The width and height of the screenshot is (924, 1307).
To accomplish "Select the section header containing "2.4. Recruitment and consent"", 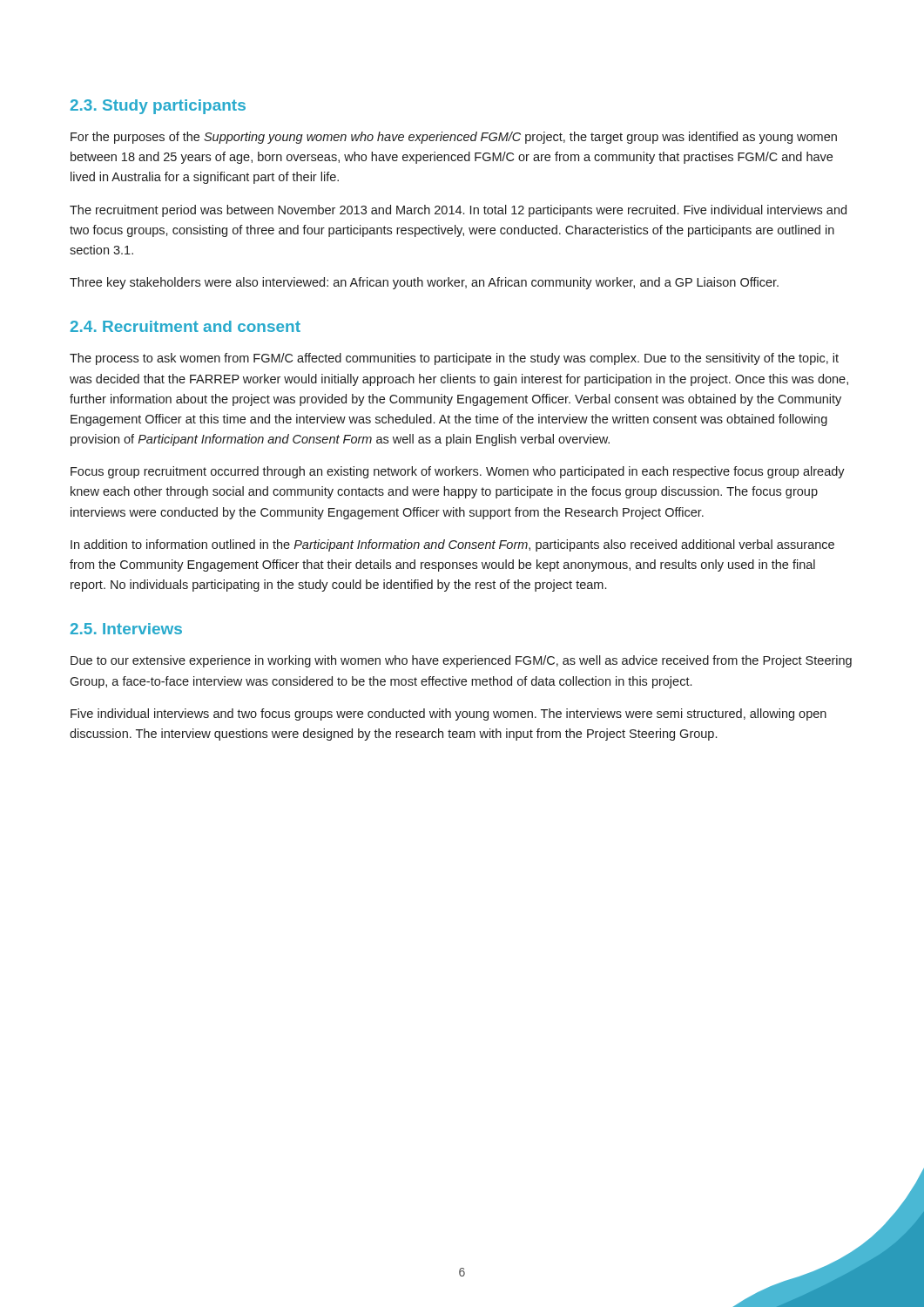I will point(185,327).
